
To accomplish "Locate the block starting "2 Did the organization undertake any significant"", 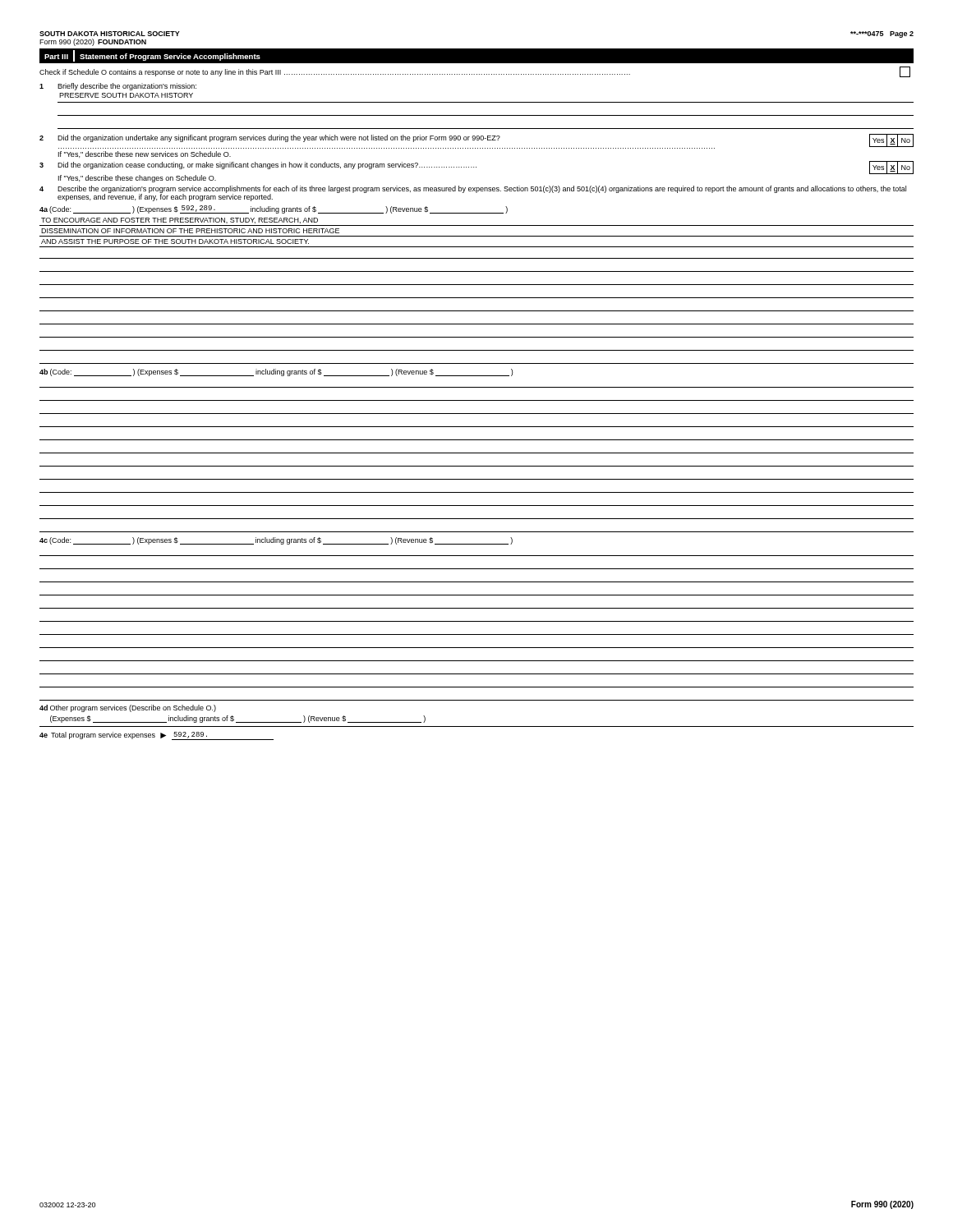I will tap(476, 146).
